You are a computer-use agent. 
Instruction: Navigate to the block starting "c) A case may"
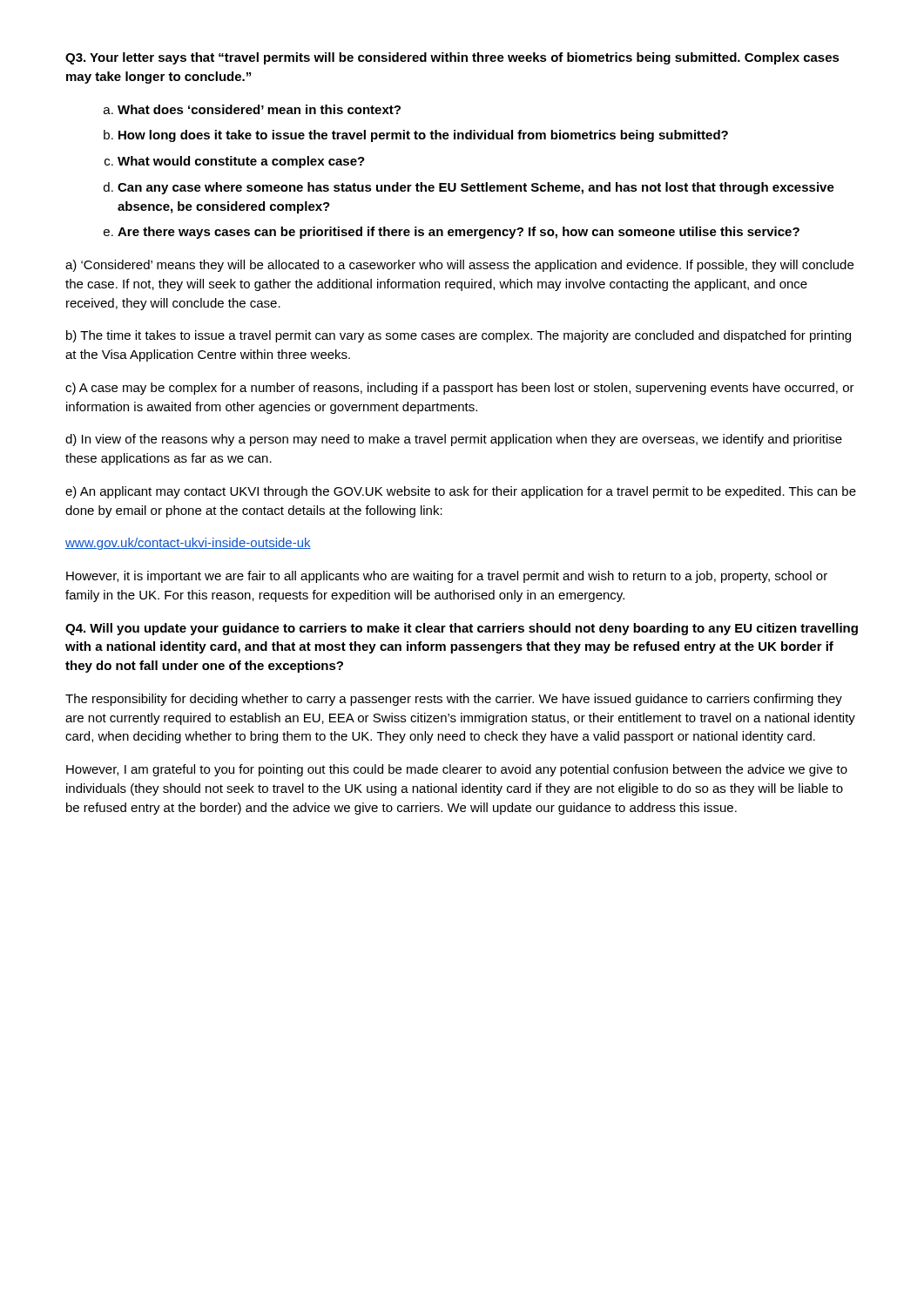462,397
